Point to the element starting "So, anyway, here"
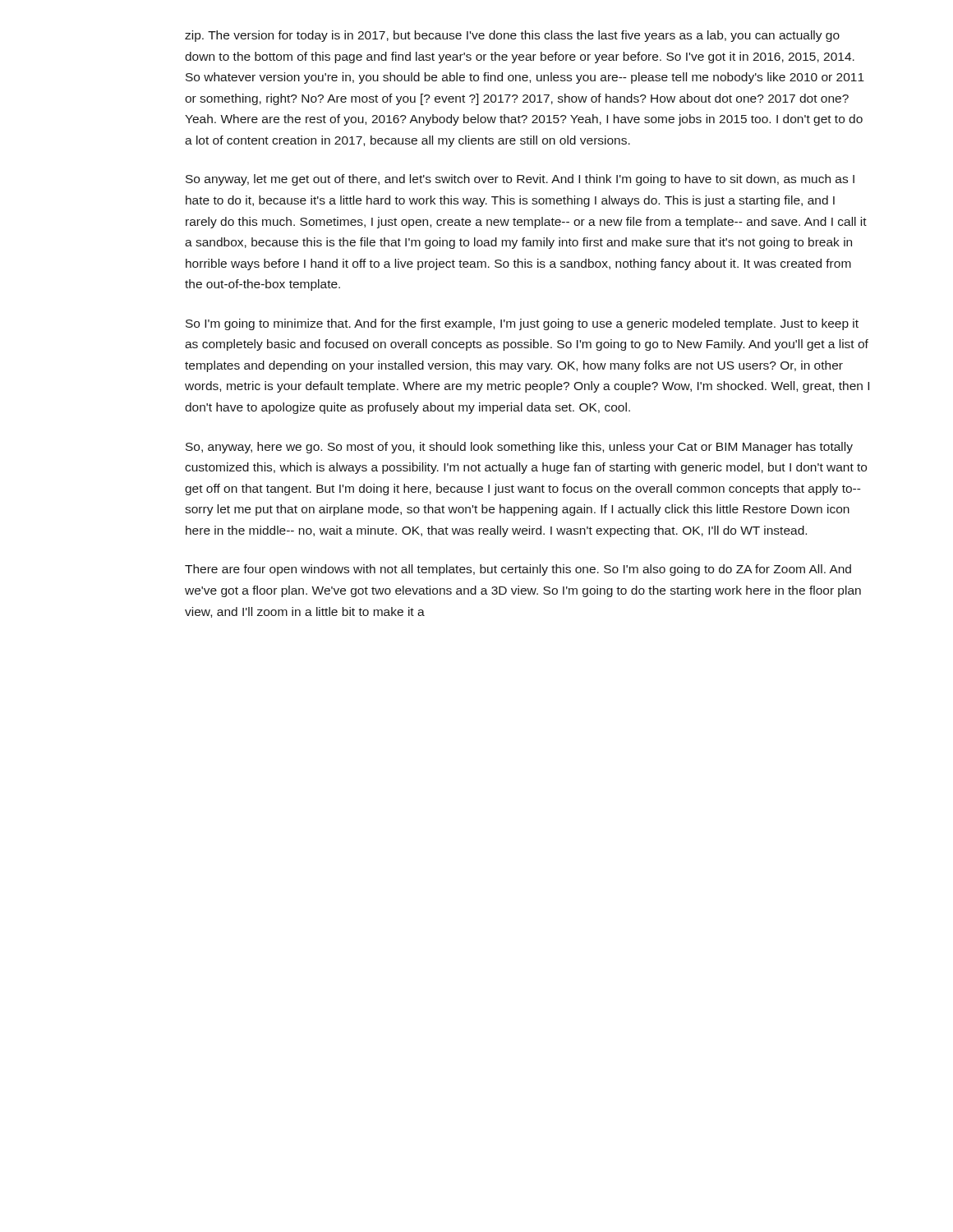Screen dimensions: 1232x953 526,488
